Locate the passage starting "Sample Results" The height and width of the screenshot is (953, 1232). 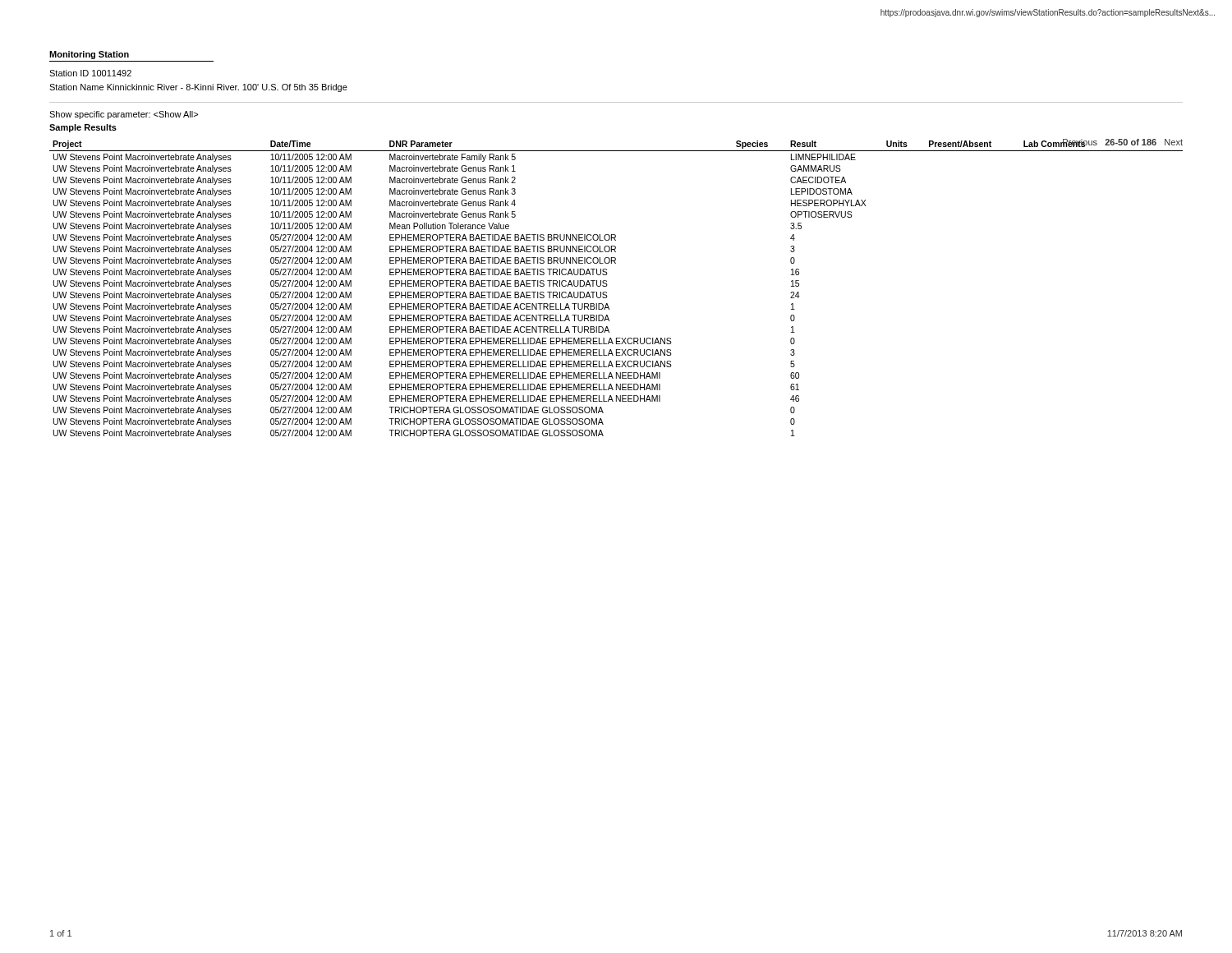point(83,127)
